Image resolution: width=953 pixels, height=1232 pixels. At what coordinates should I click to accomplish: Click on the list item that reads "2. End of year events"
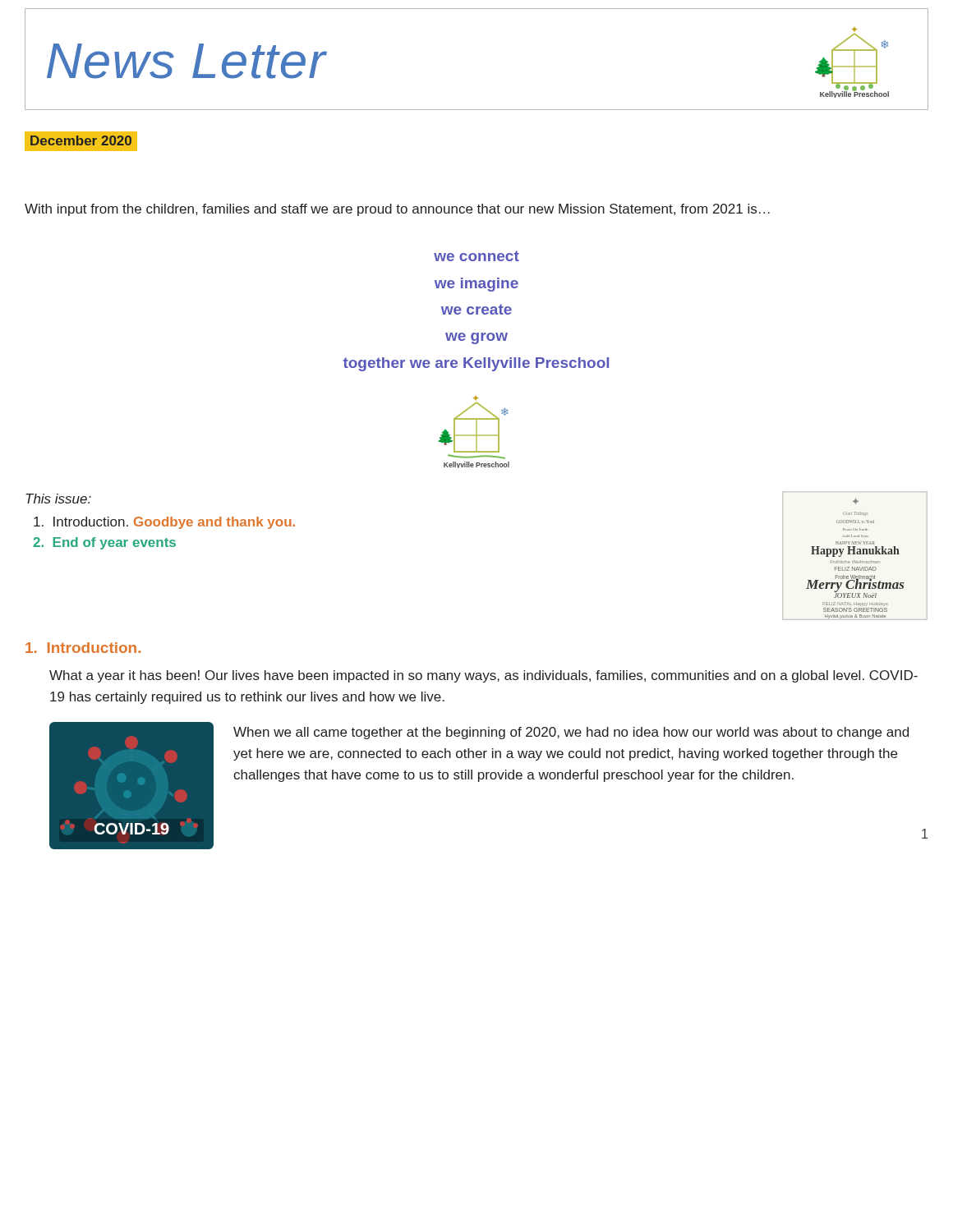tap(105, 542)
